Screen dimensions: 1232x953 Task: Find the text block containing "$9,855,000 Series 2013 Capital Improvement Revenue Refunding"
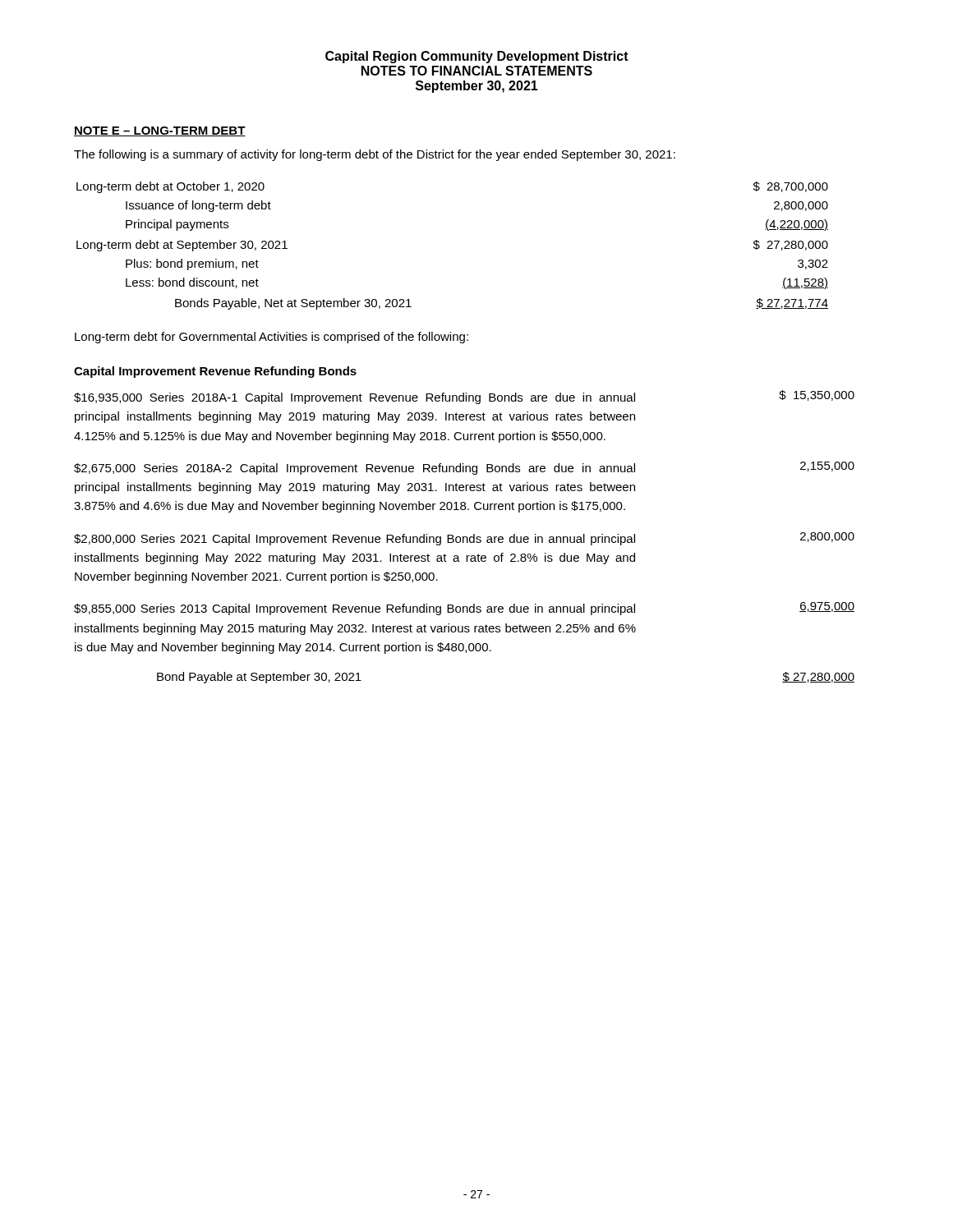tap(476, 628)
